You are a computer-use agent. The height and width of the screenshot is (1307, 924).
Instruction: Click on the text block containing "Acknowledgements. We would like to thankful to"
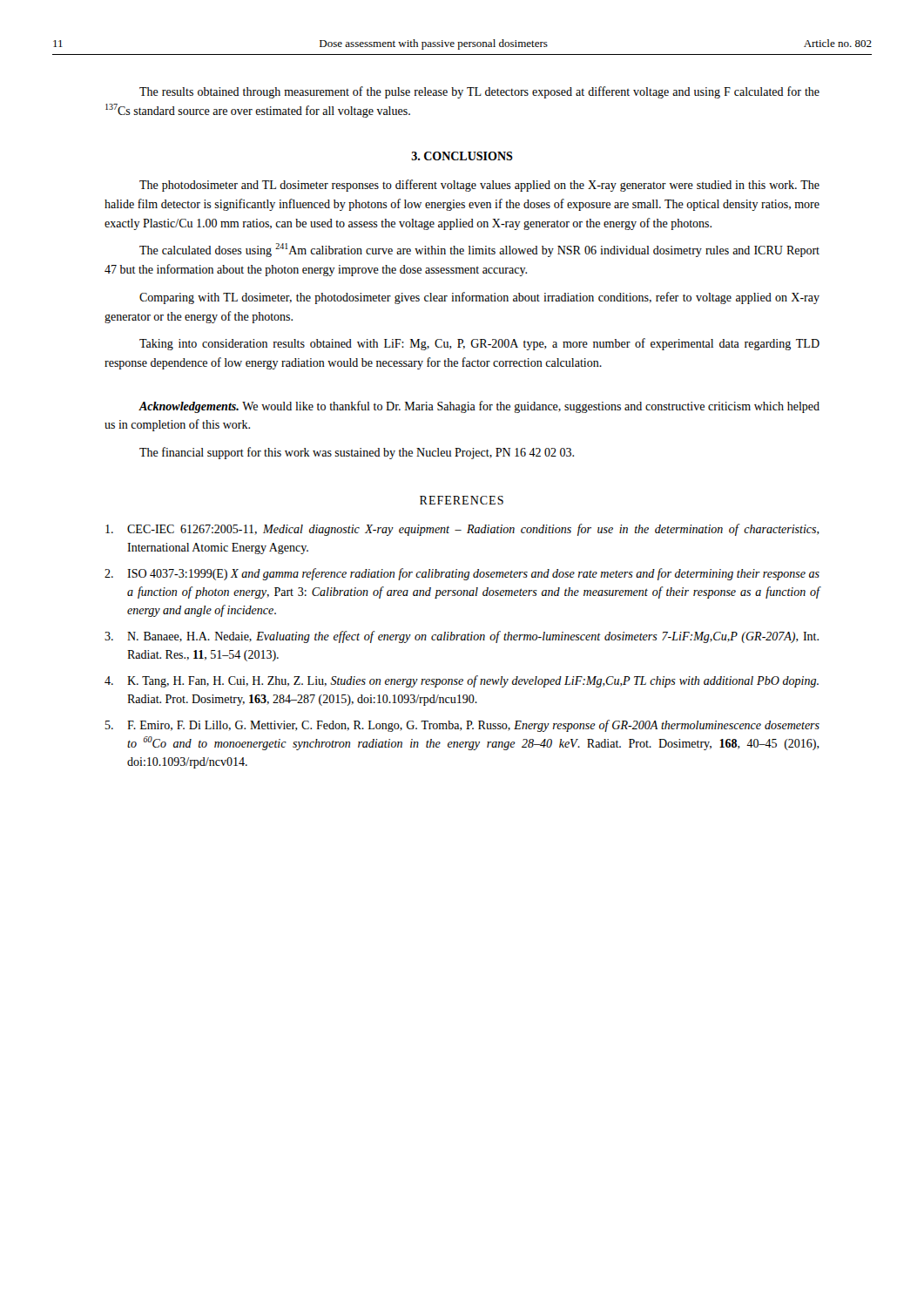pos(479,407)
